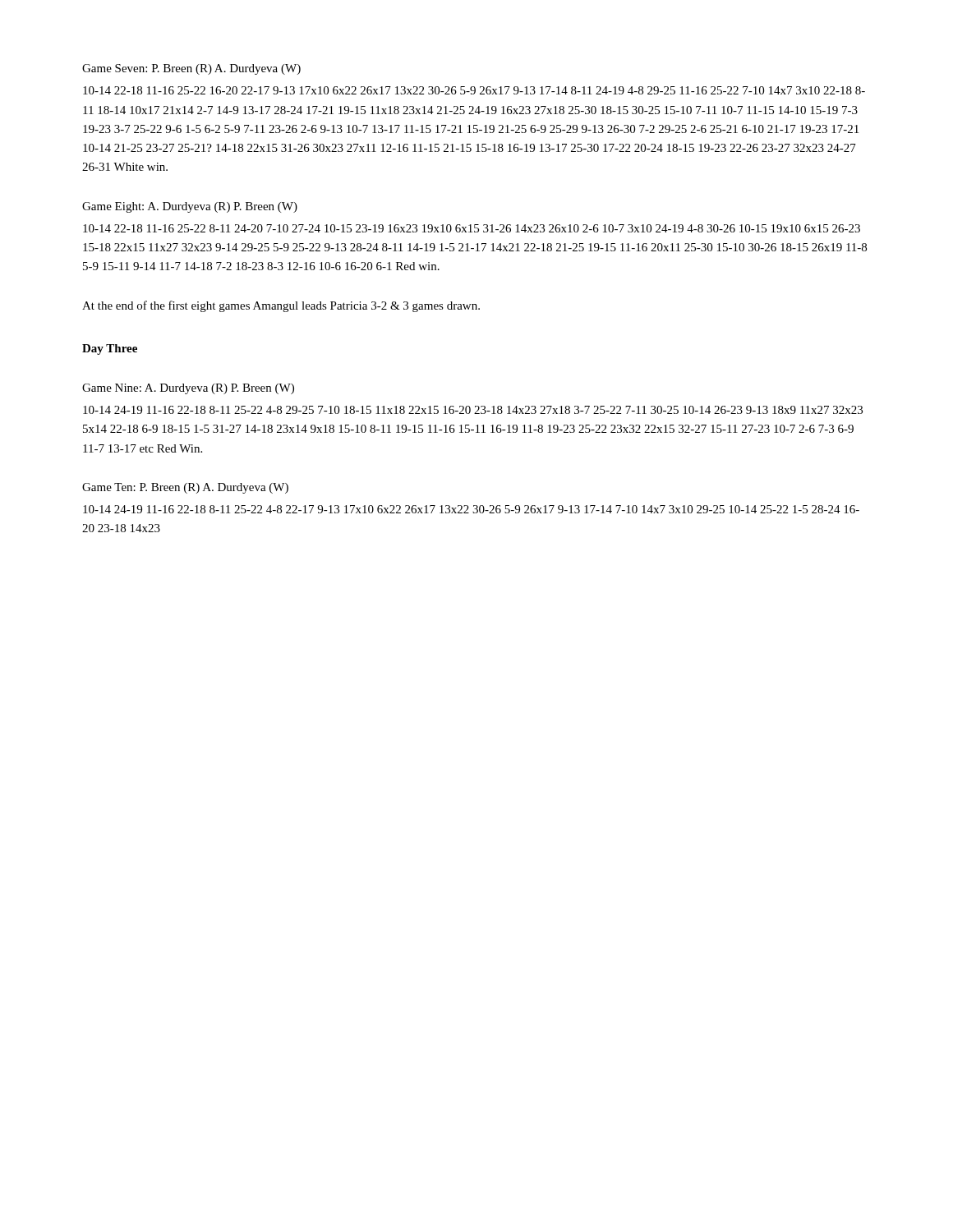Locate the text starting "Game Seven: P. Breen (R) A. Durdyeva (W)"
The width and height of the screenshot is (953, 1232).
point(192,68)
